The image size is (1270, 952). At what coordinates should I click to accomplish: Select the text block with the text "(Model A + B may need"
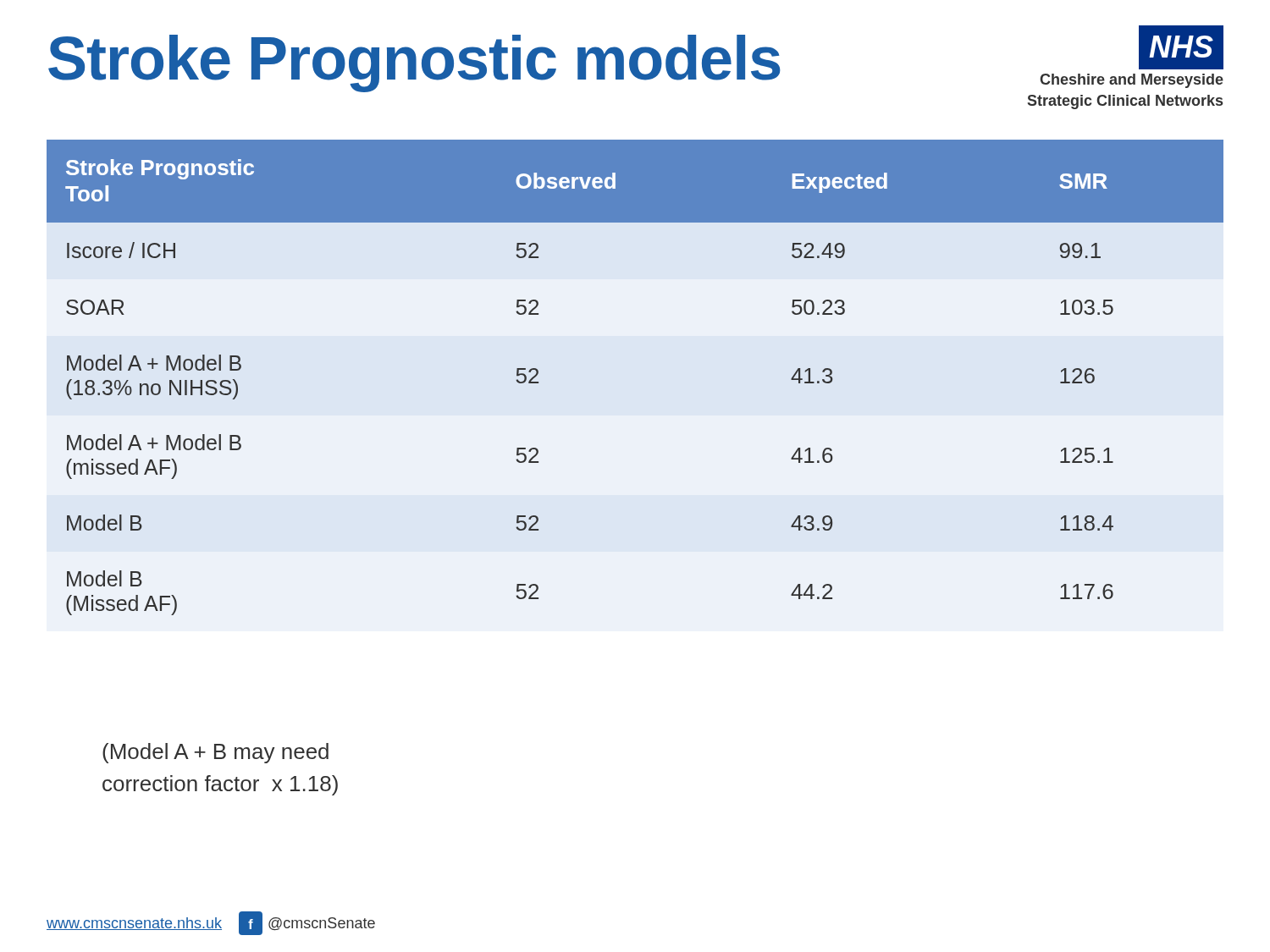coord(220,767)
